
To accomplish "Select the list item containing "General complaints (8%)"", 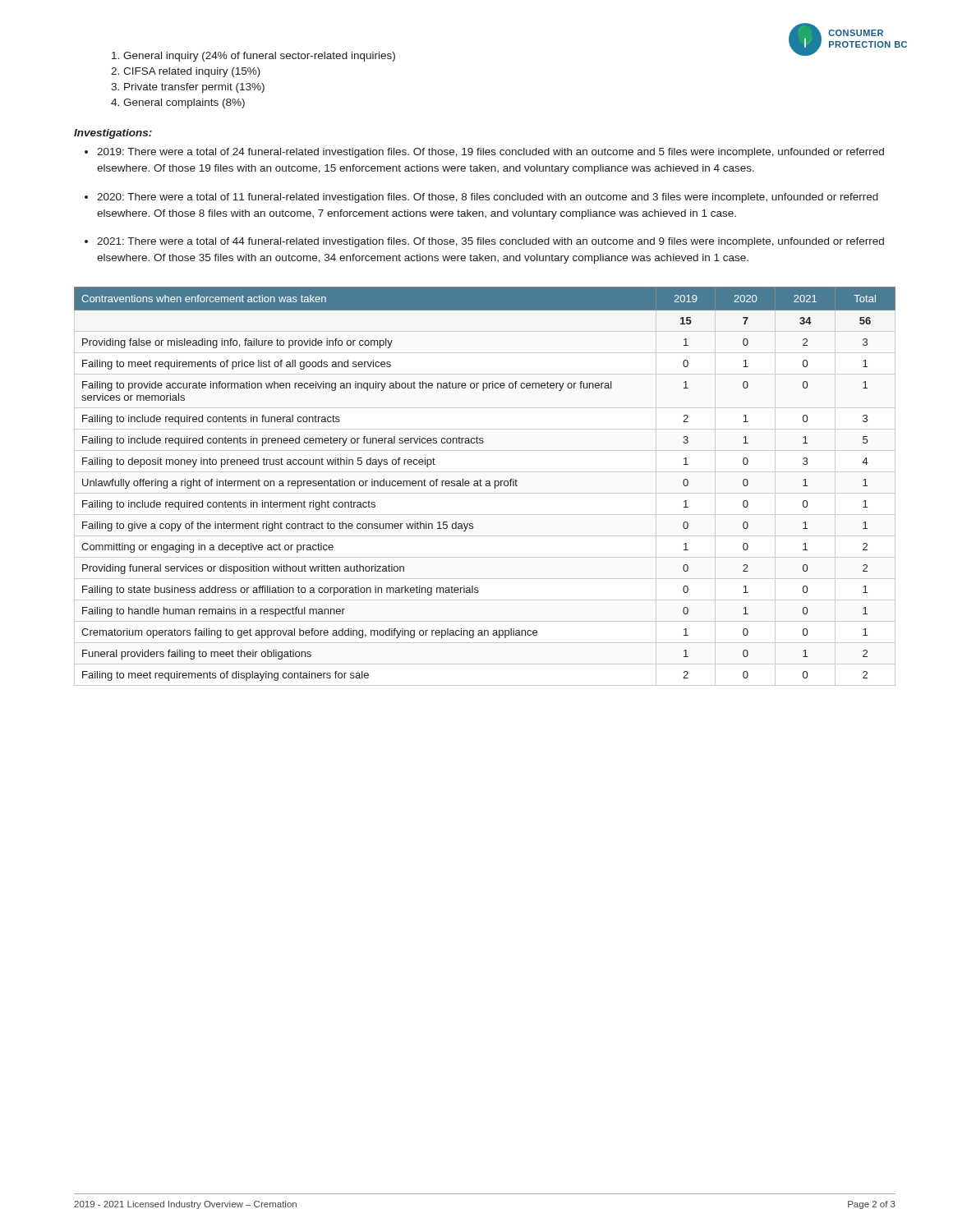I will (184, 102).
